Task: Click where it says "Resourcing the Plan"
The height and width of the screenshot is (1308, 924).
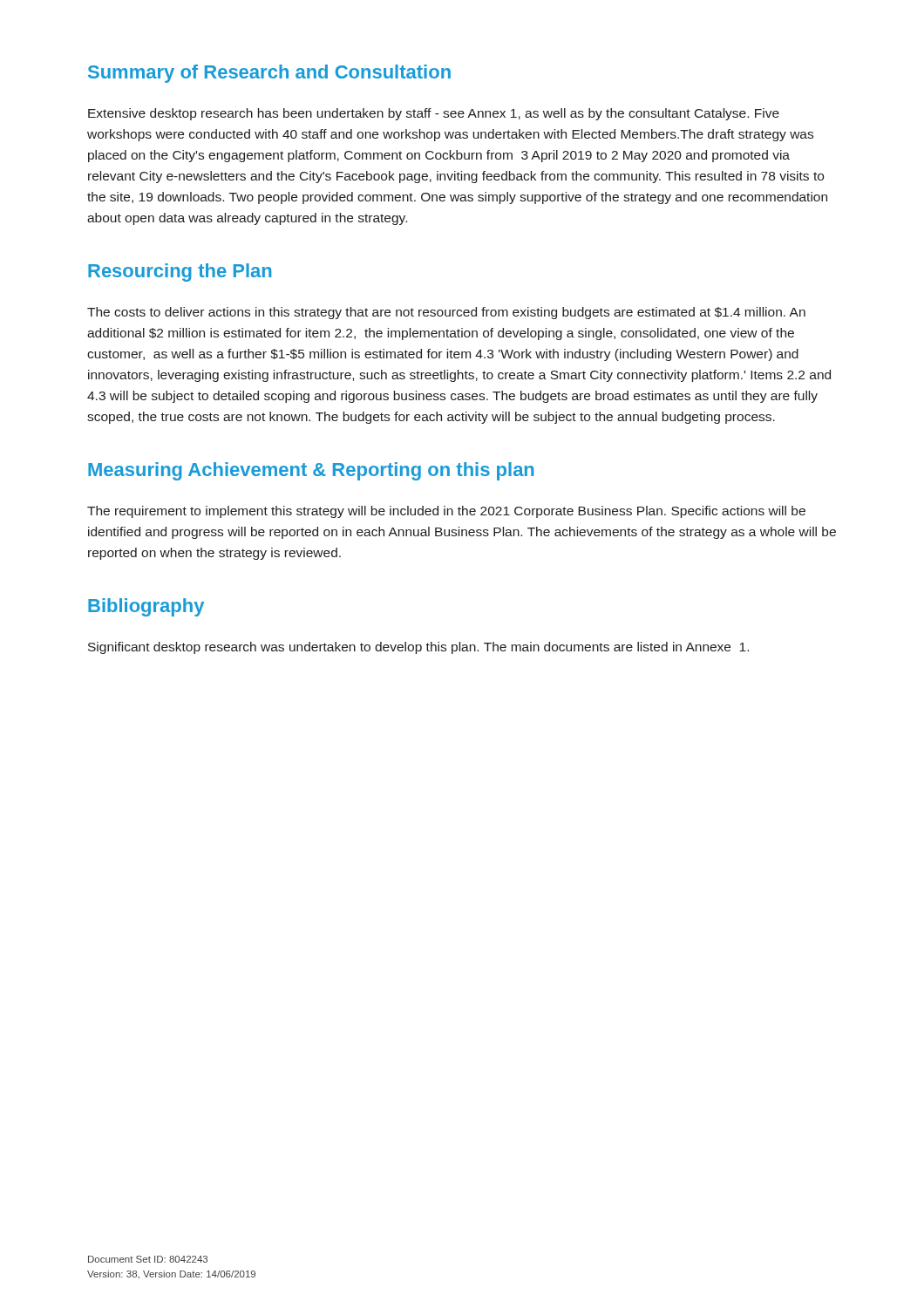Action: [x=180, y=271]
